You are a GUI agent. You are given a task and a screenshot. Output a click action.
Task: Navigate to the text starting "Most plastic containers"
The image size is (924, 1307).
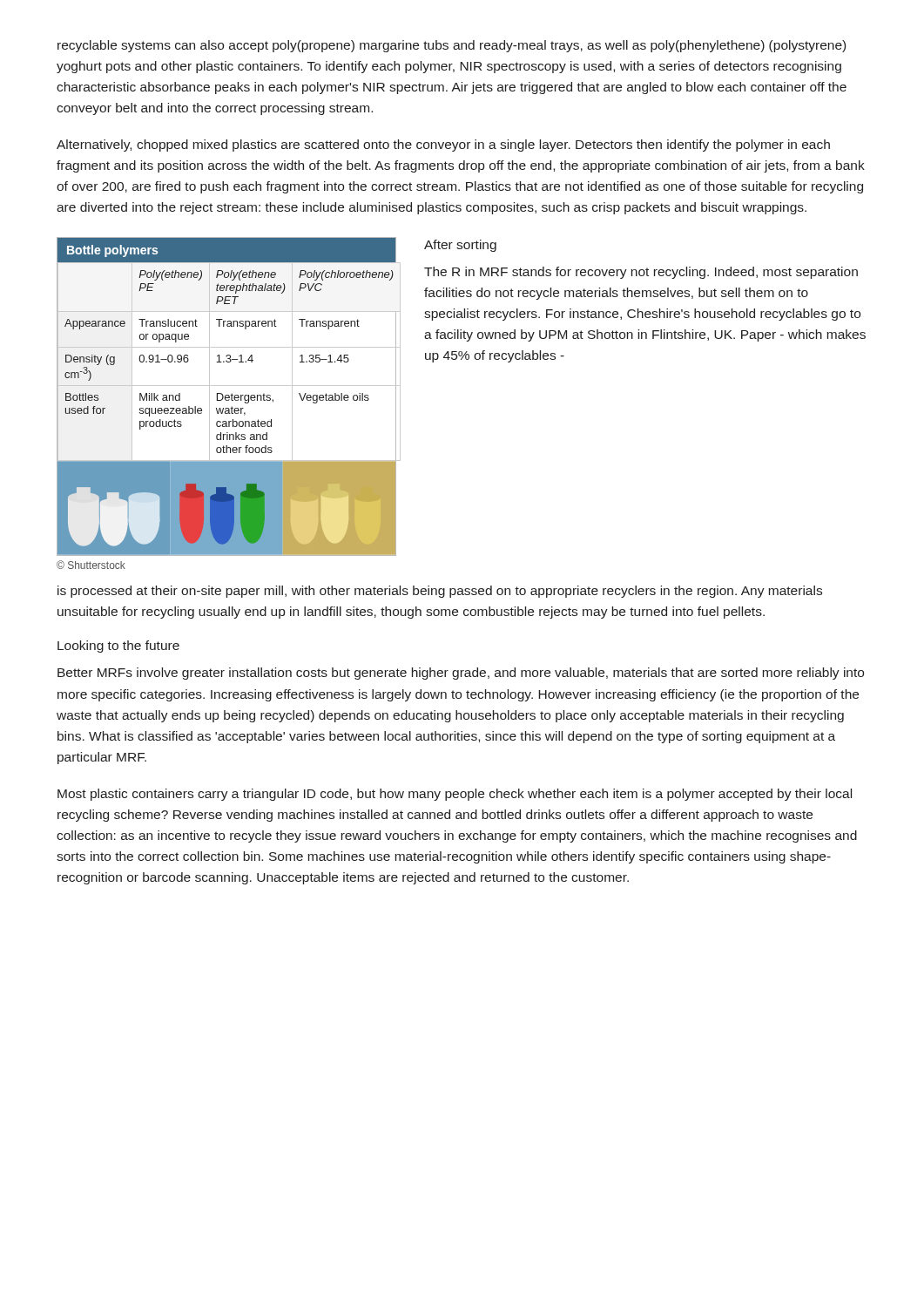[x=457, y=835]
